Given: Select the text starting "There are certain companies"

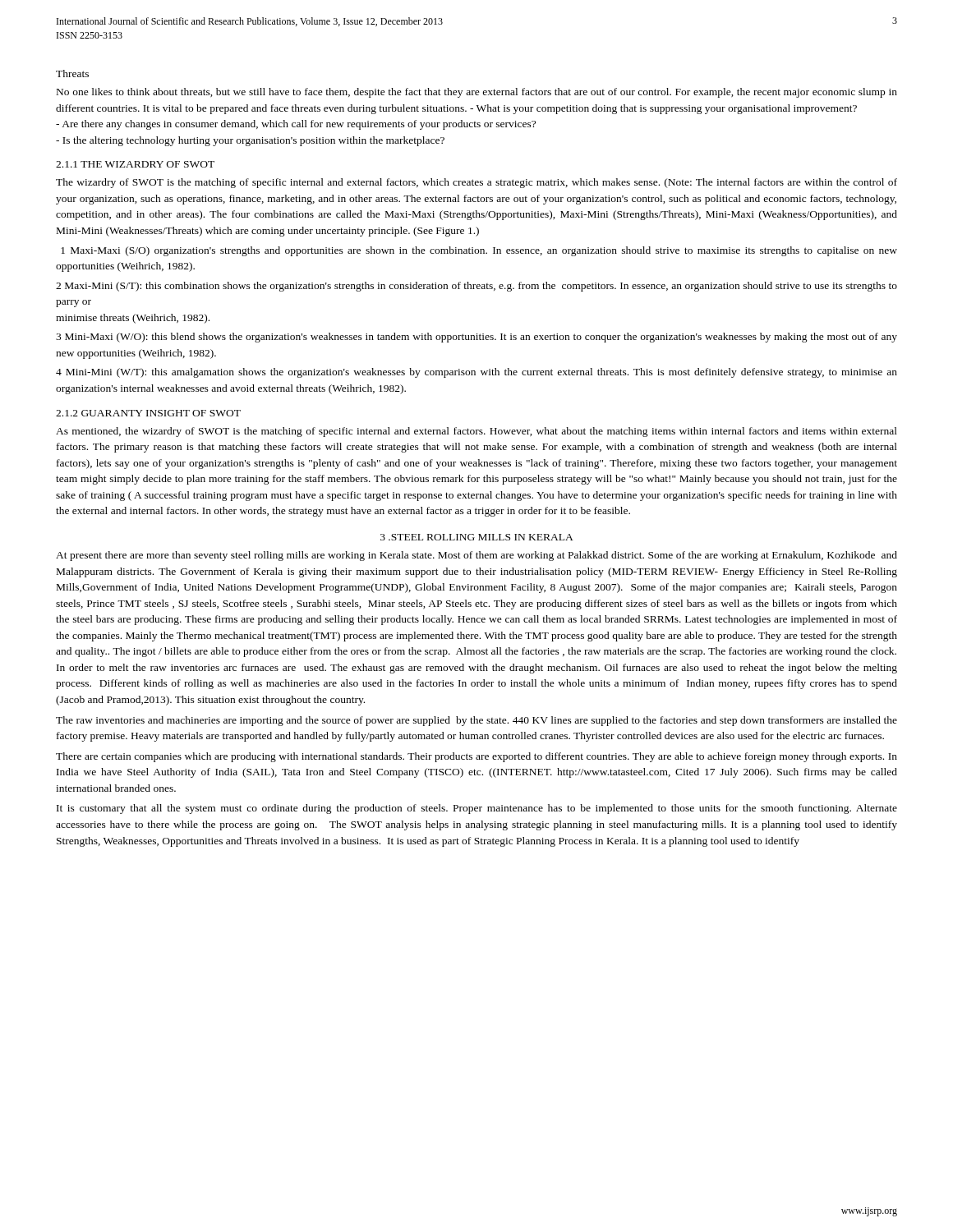Looking at the screenshot, I should pos(476,772).
